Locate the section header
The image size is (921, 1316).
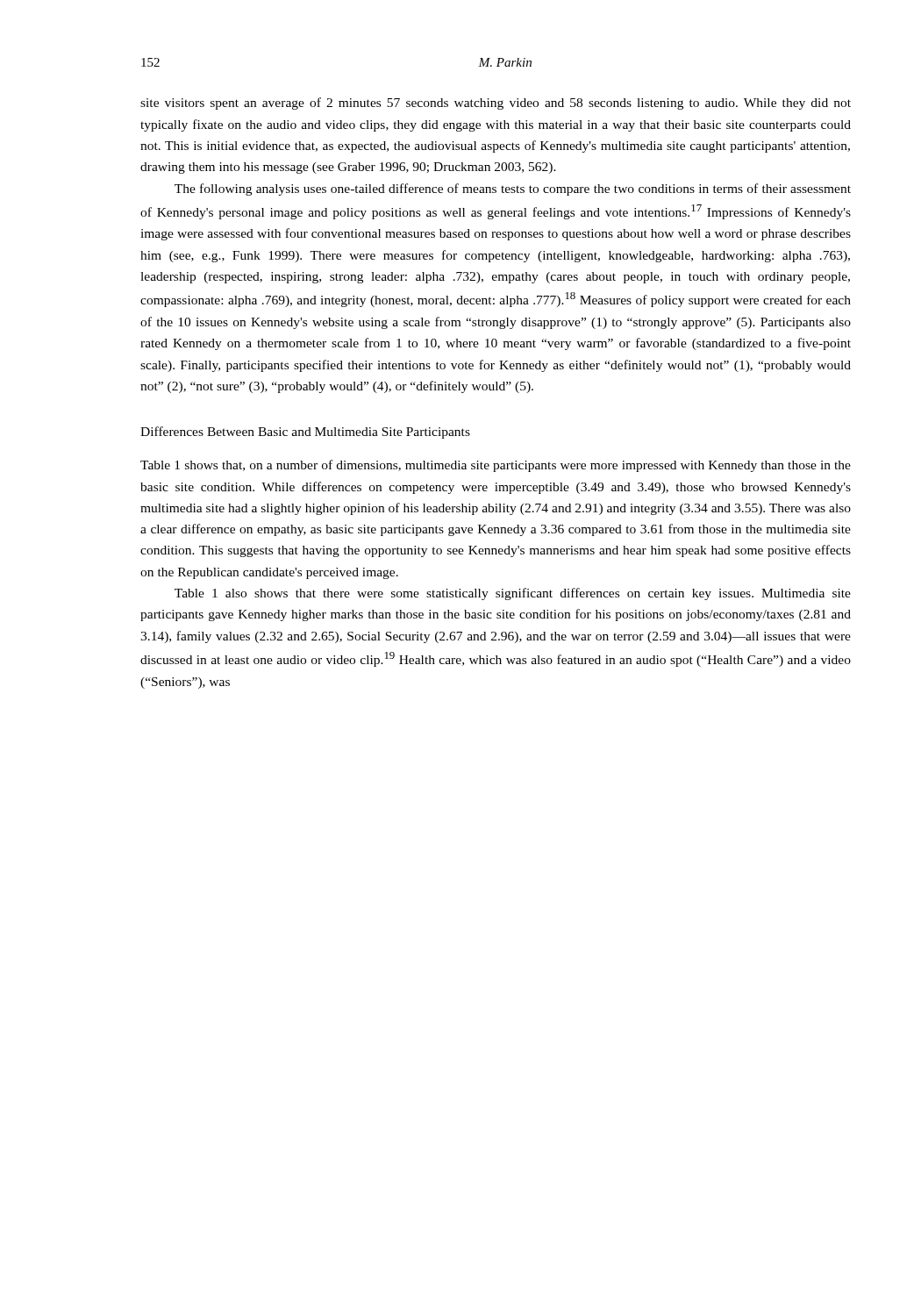click(x=496, y=432)
